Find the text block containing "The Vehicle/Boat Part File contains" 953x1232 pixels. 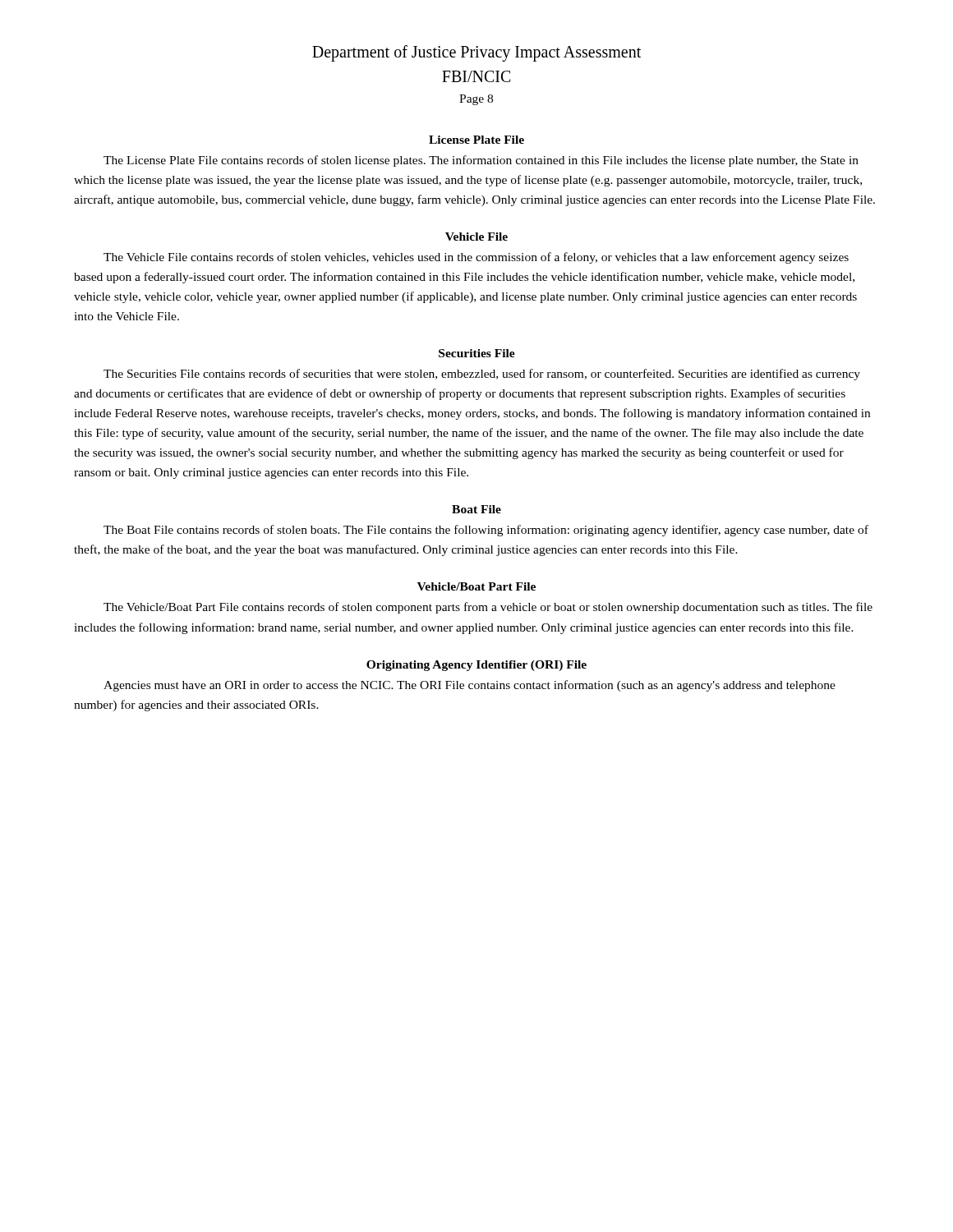(x=476, y=617)
